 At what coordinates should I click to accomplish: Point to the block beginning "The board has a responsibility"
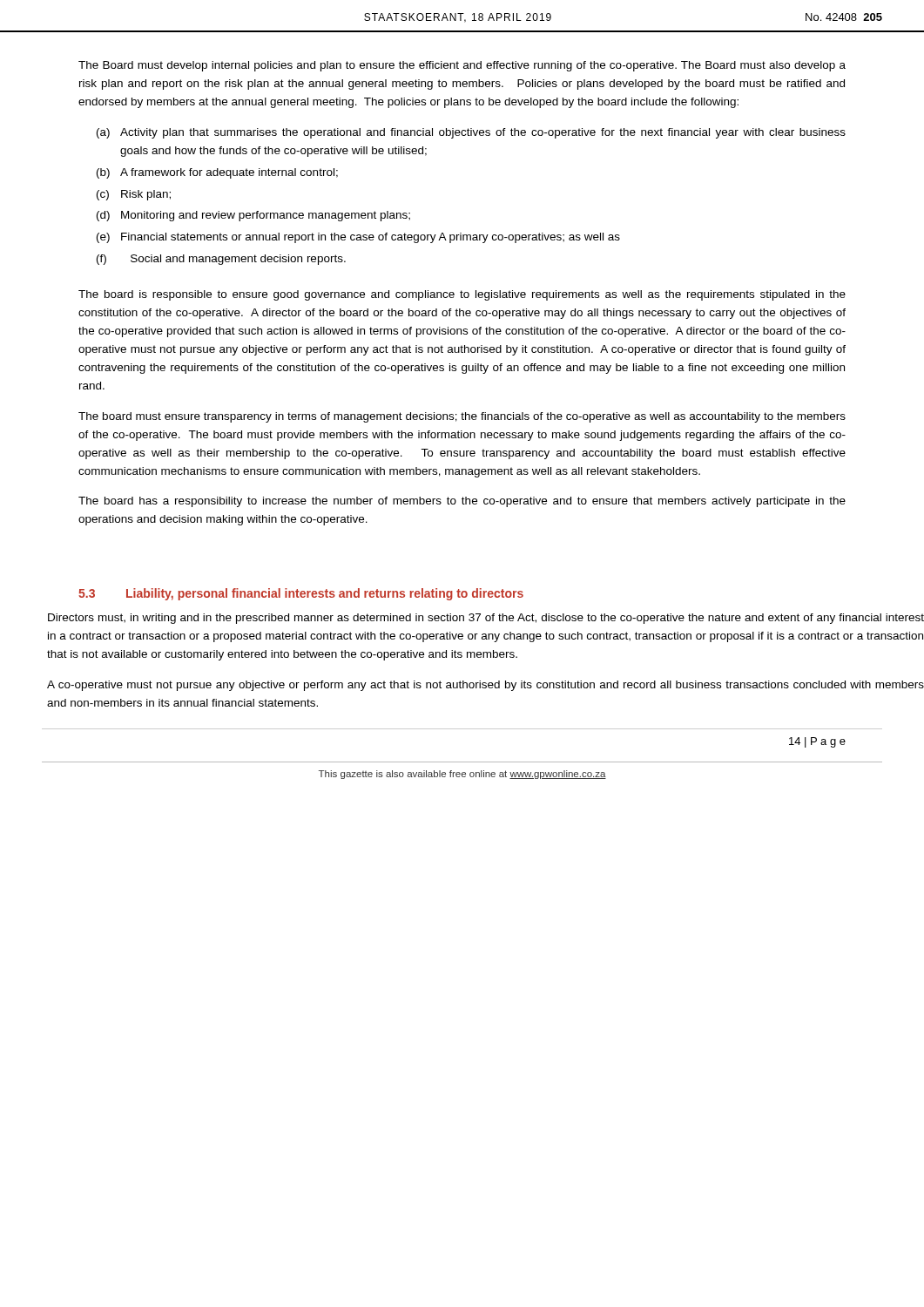pos(462,510)
